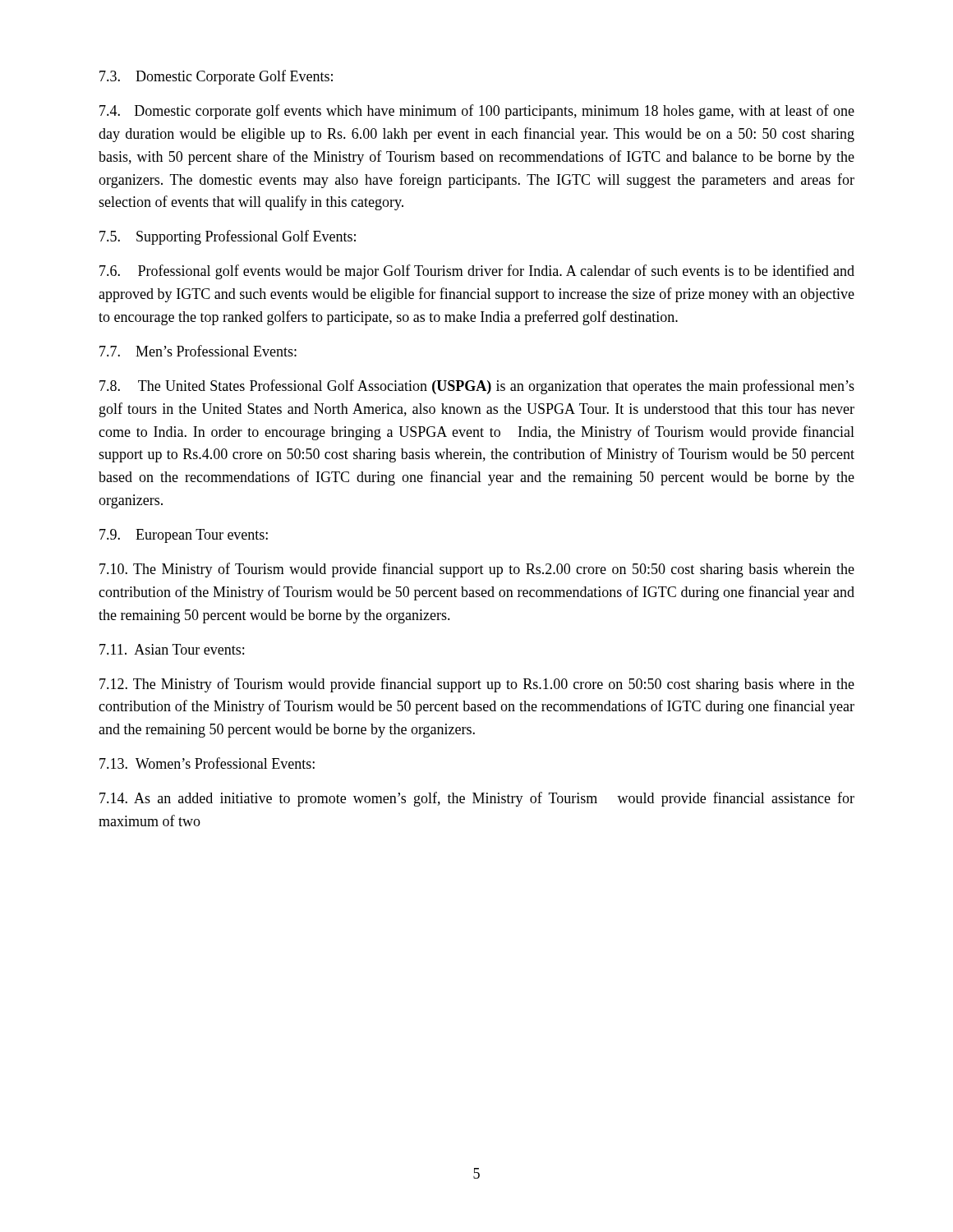Select the text block containing "12. The Ministry of Tourism would provide"

(476, 708)
